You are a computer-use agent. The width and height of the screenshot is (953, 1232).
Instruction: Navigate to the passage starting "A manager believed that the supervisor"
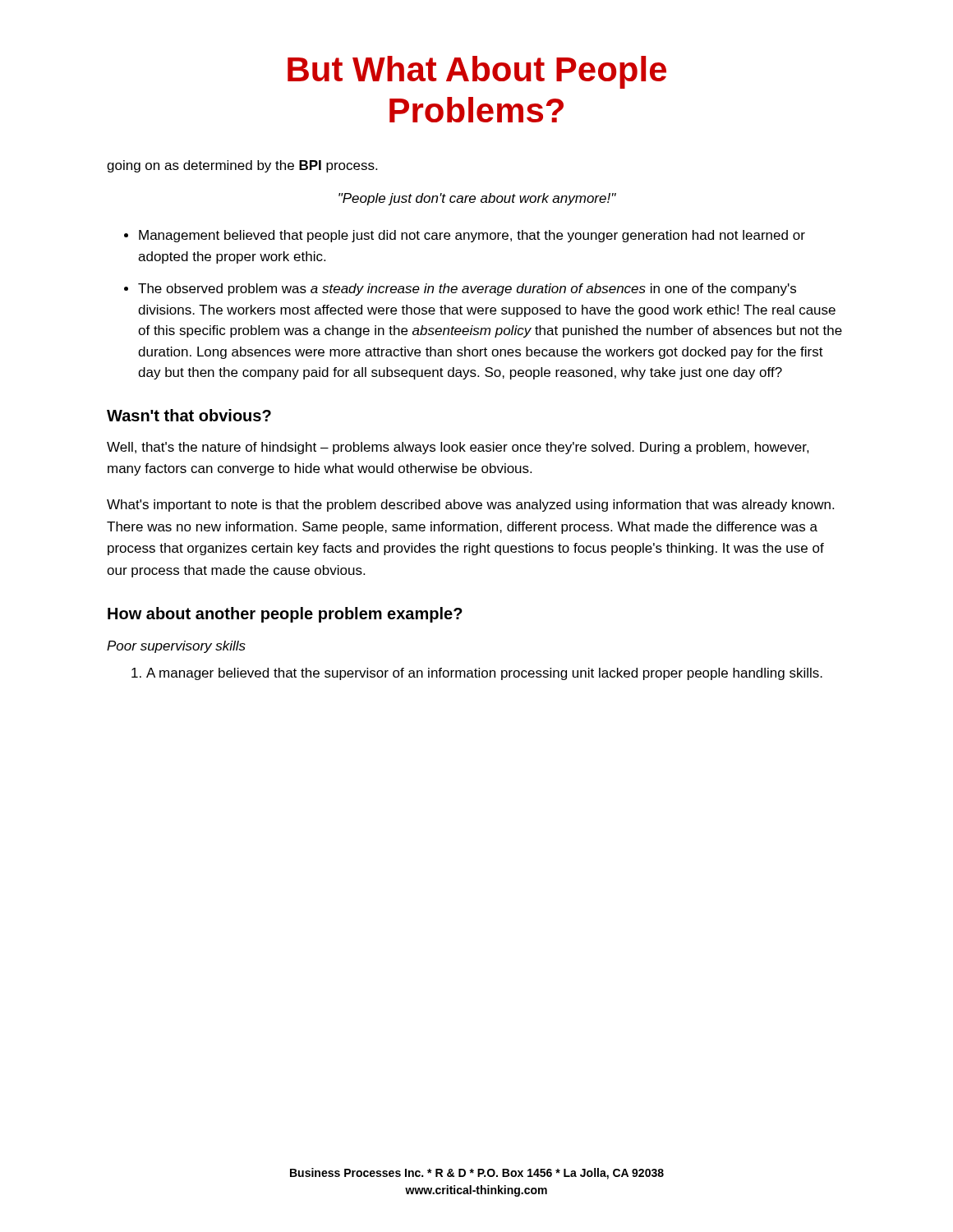point(485,673)
